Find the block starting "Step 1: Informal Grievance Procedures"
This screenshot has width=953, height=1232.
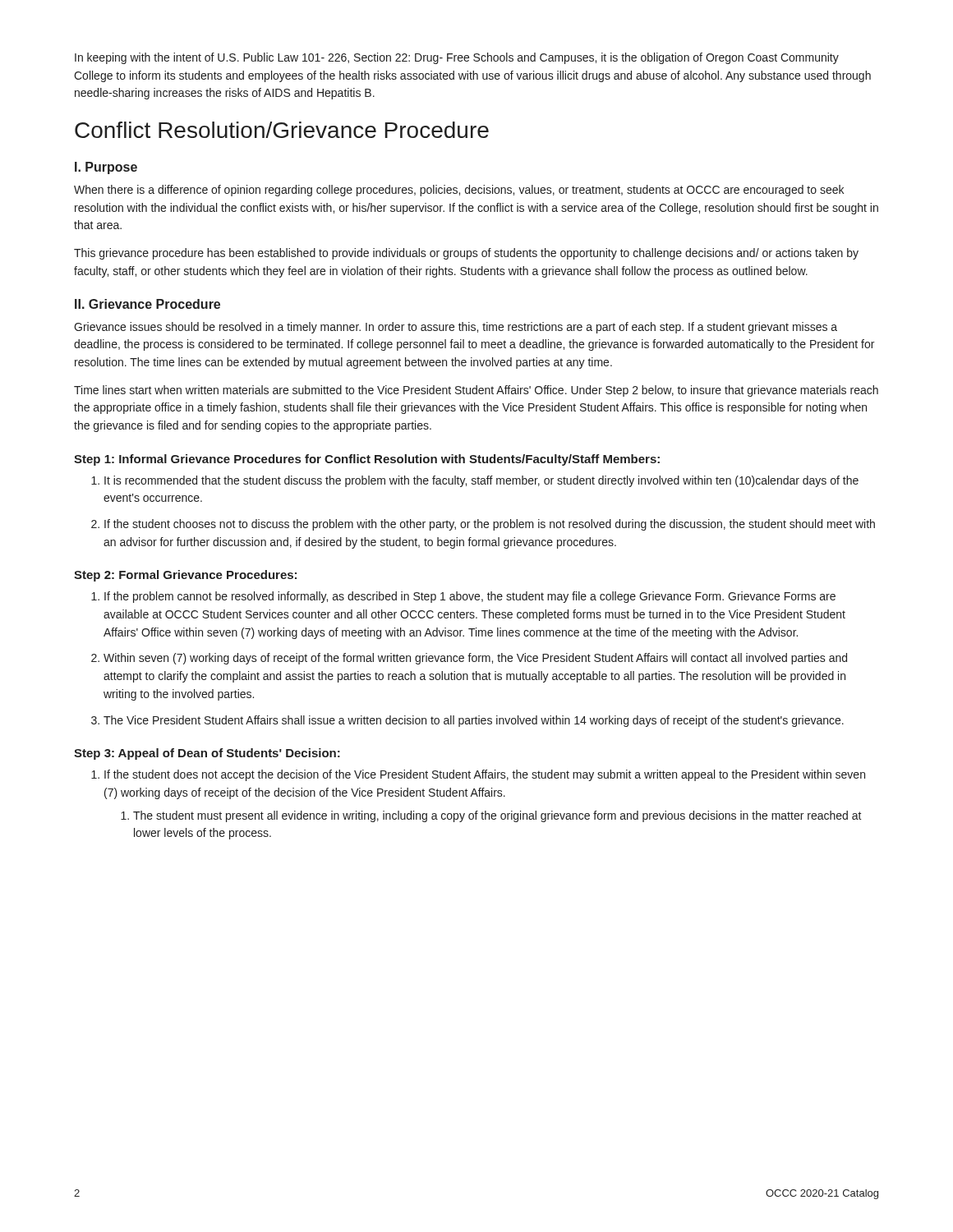367,458
